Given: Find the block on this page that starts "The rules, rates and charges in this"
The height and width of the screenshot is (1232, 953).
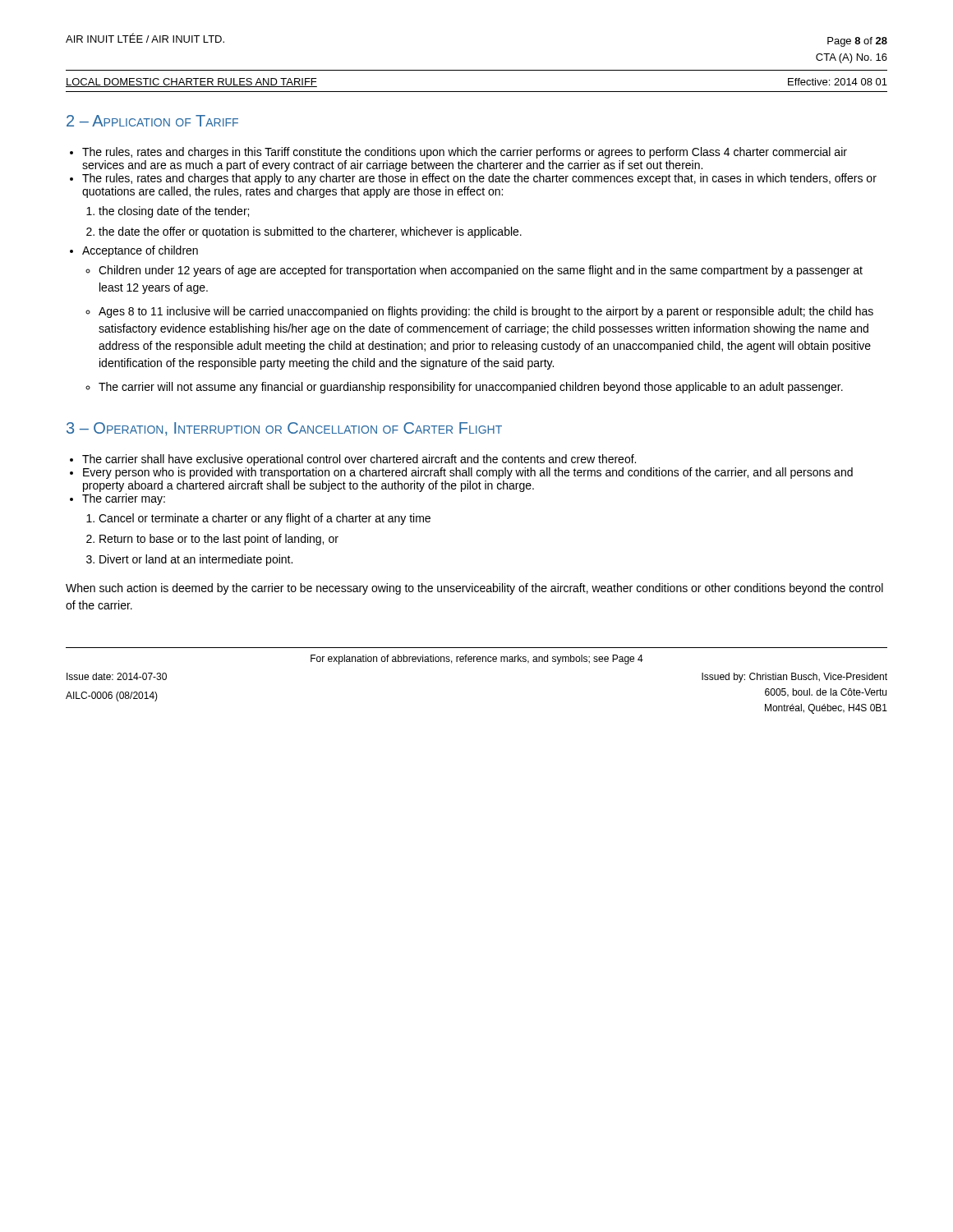Looking at the screenshot, I should [x=485, y=158].
